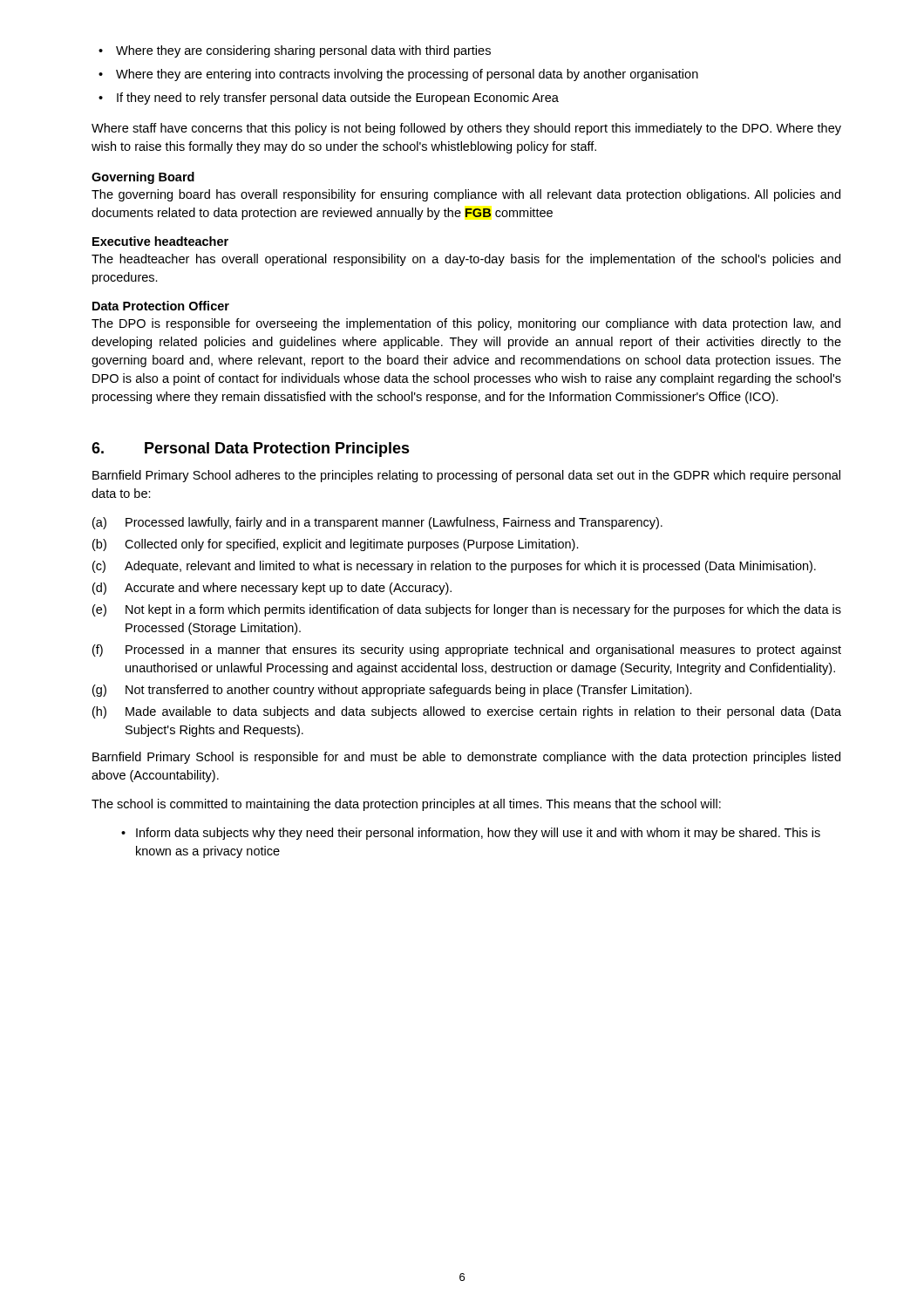Select the region starting "(a) Processed lawfully,"

point(466,523)
